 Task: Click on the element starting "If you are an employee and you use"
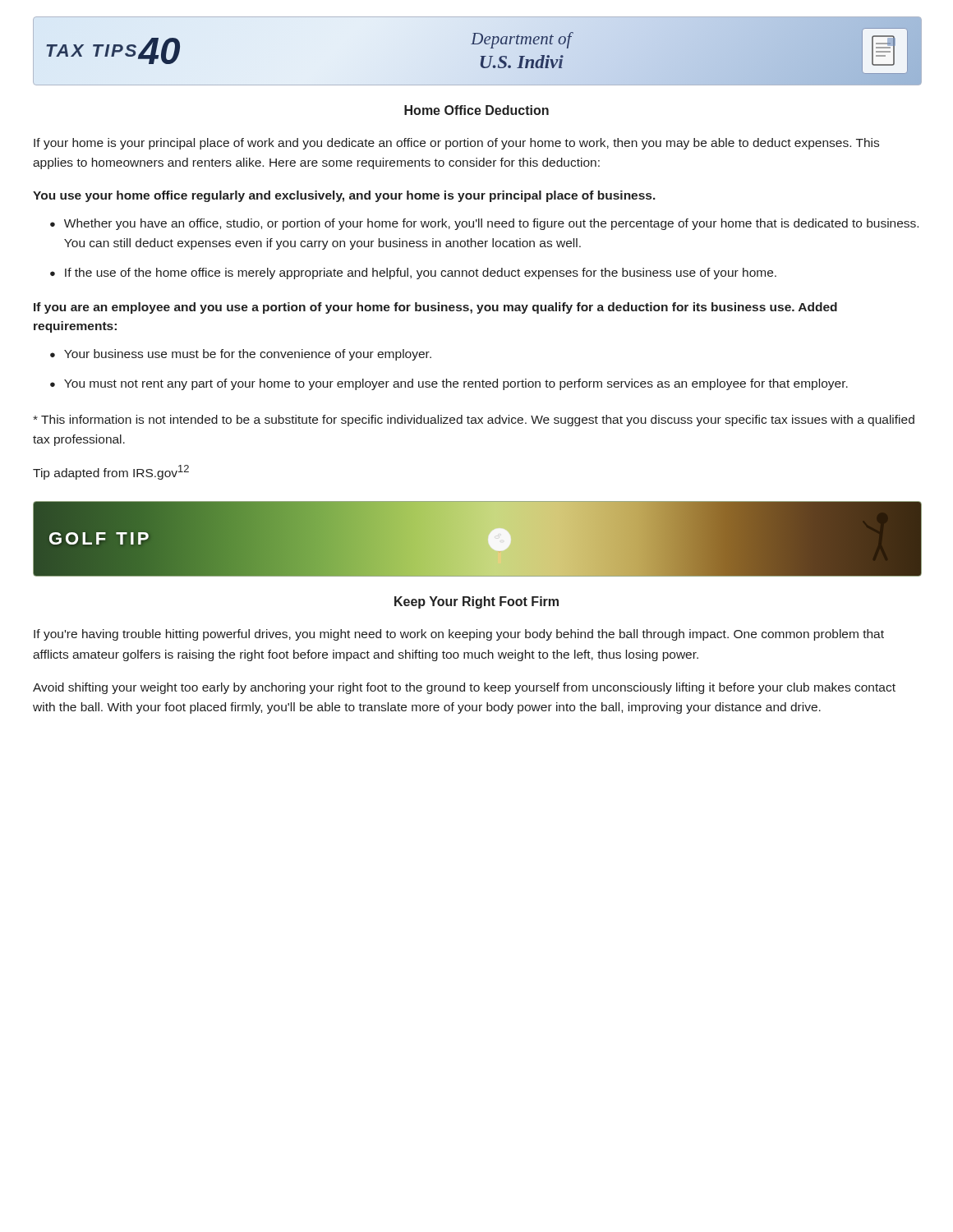pyautogui.click(x=435, y=316)
